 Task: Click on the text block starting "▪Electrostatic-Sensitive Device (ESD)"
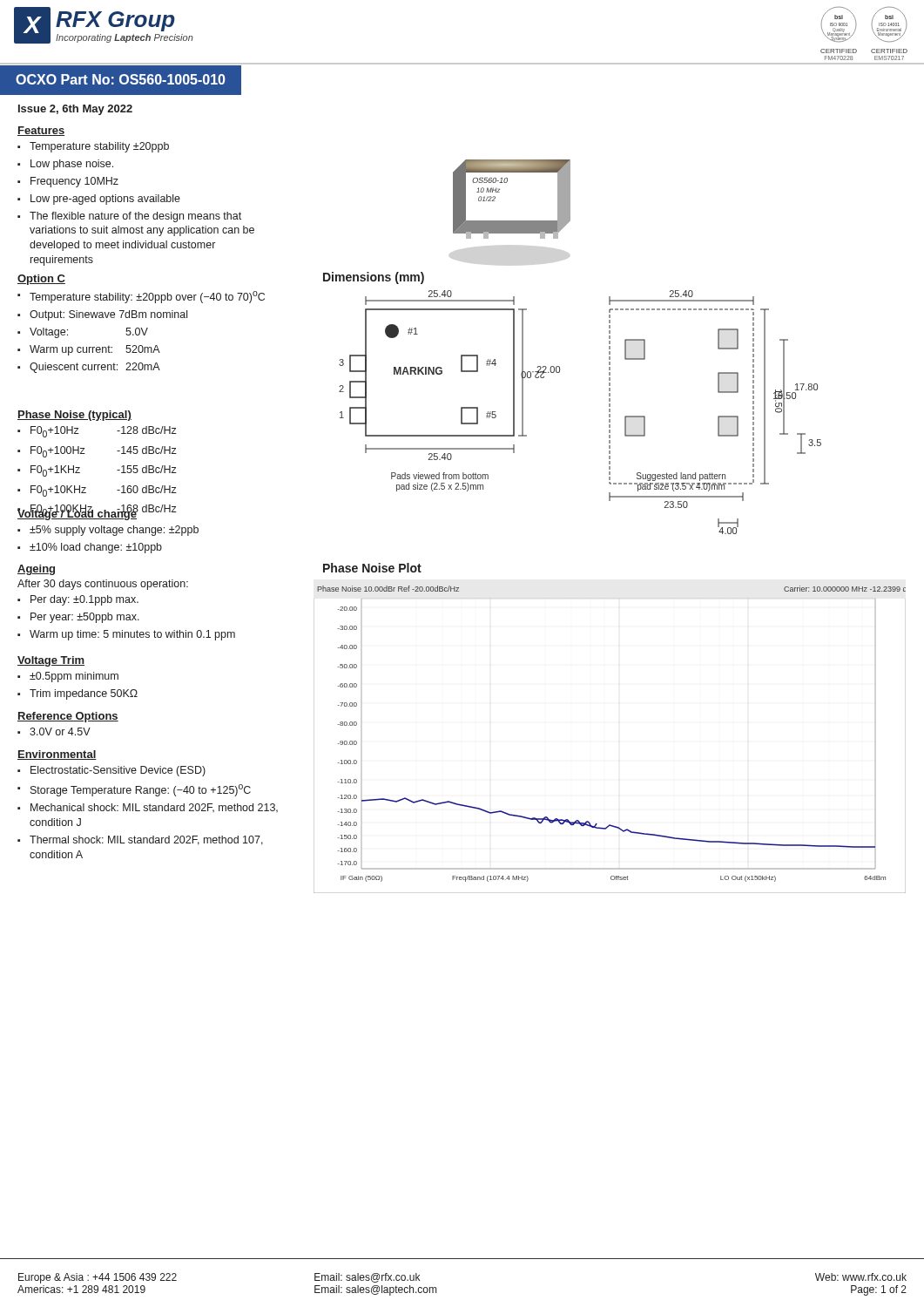tap(112, 771)
